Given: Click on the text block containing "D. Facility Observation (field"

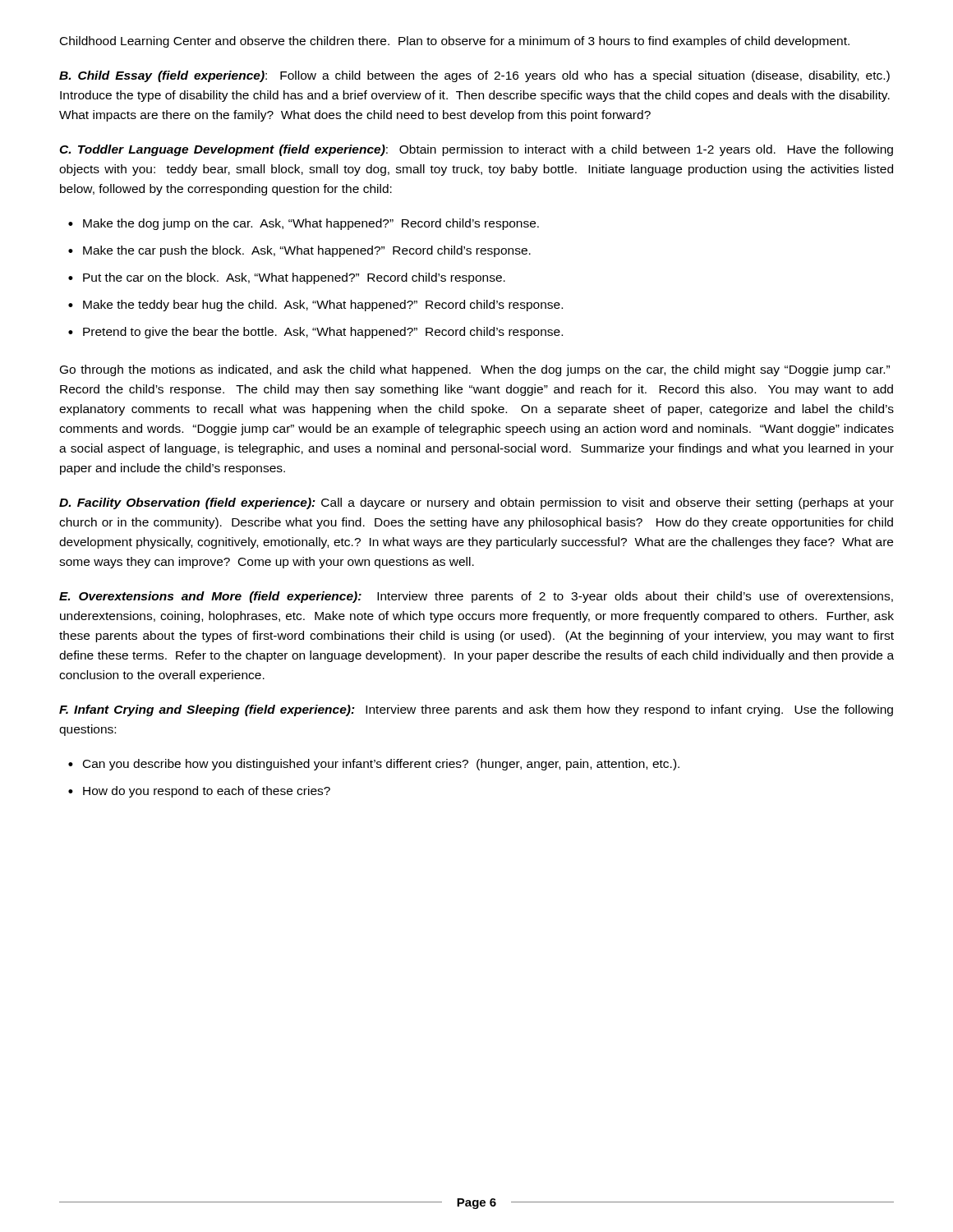Looking at the screenshot, I should (476, 532).
